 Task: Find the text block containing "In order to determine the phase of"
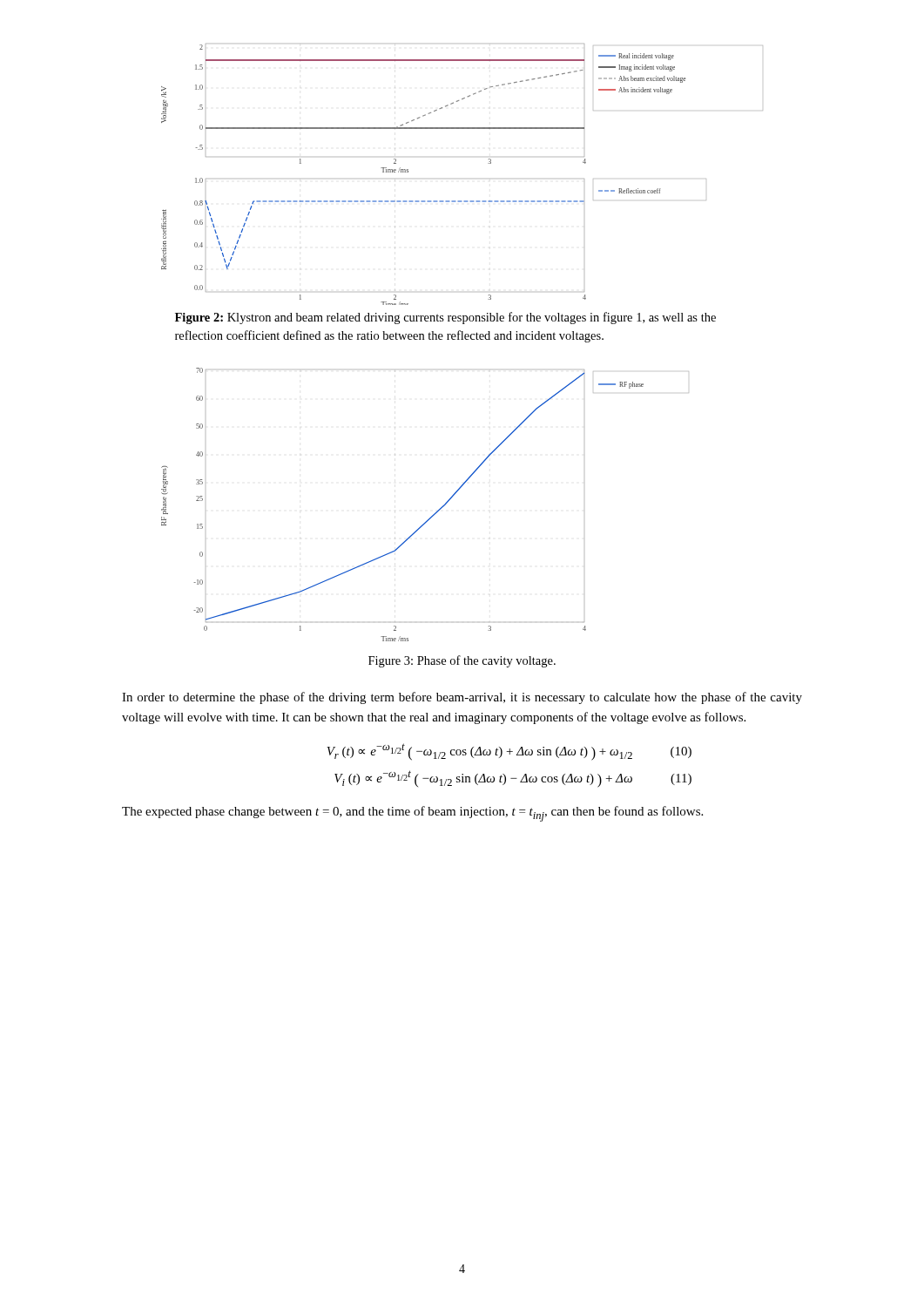(x=462, y=707)
